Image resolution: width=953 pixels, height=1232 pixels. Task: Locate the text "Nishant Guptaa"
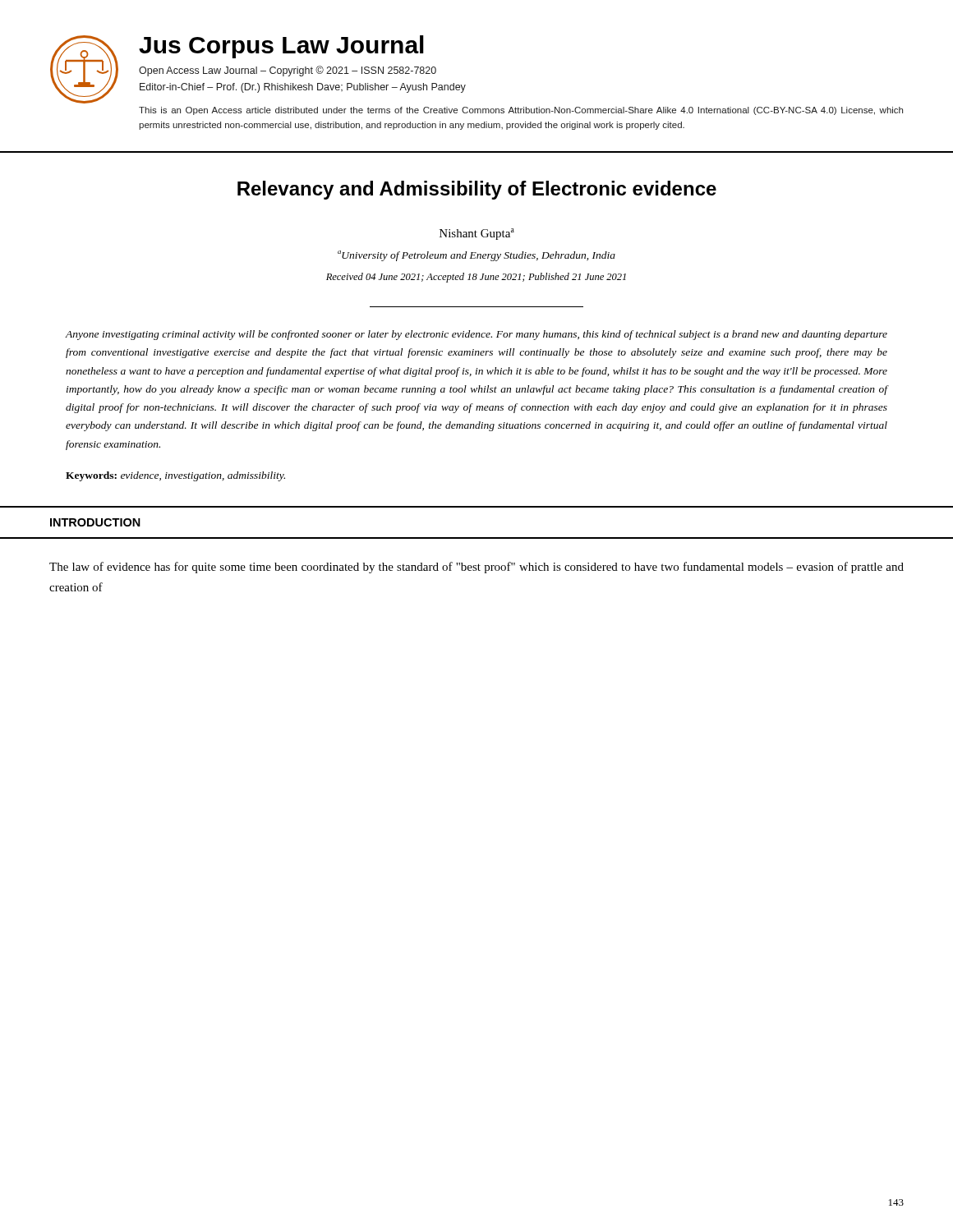476,232
